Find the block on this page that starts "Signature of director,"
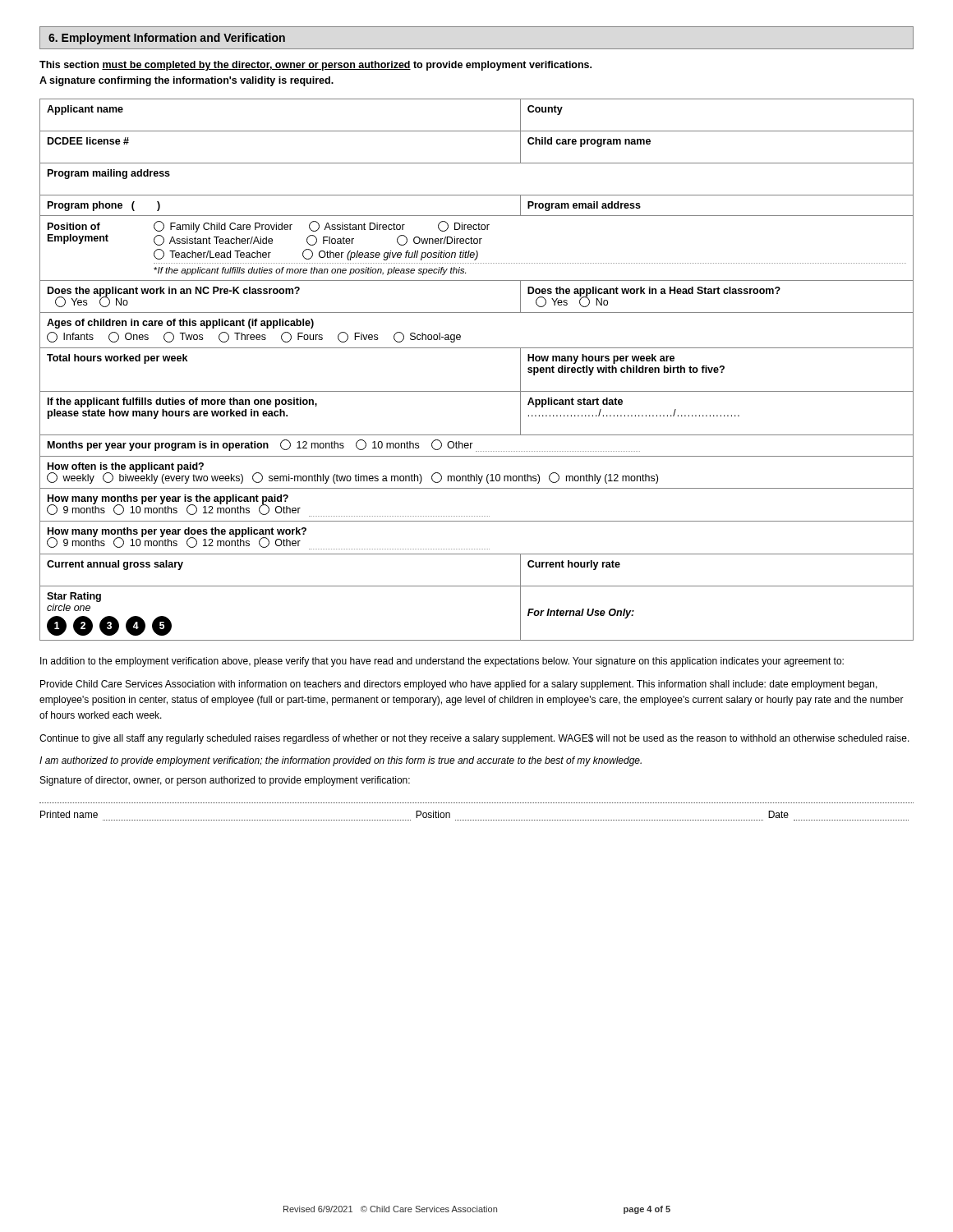 [225, 780]
